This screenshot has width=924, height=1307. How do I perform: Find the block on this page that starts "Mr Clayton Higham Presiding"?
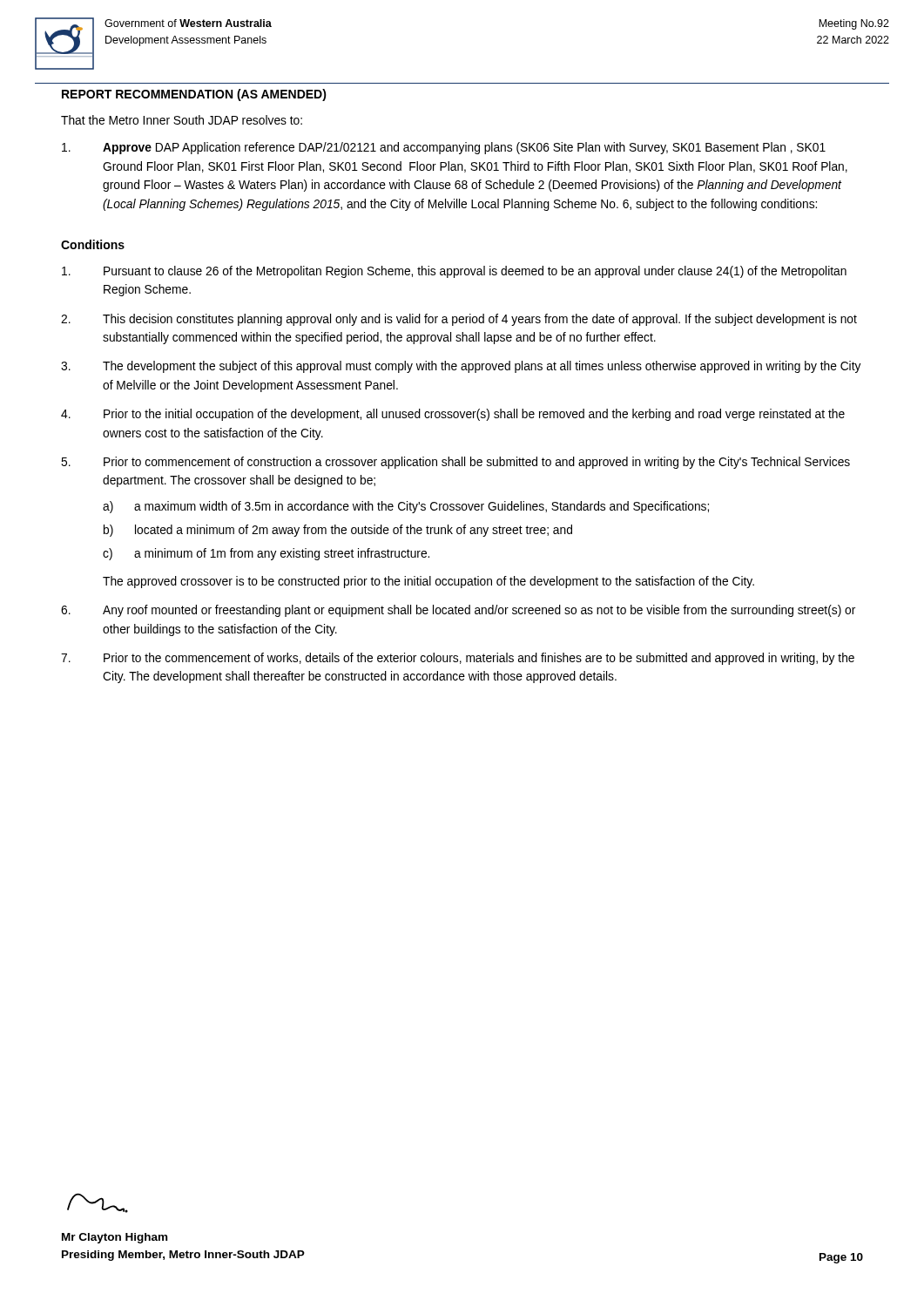click(x=183, y=1245)
